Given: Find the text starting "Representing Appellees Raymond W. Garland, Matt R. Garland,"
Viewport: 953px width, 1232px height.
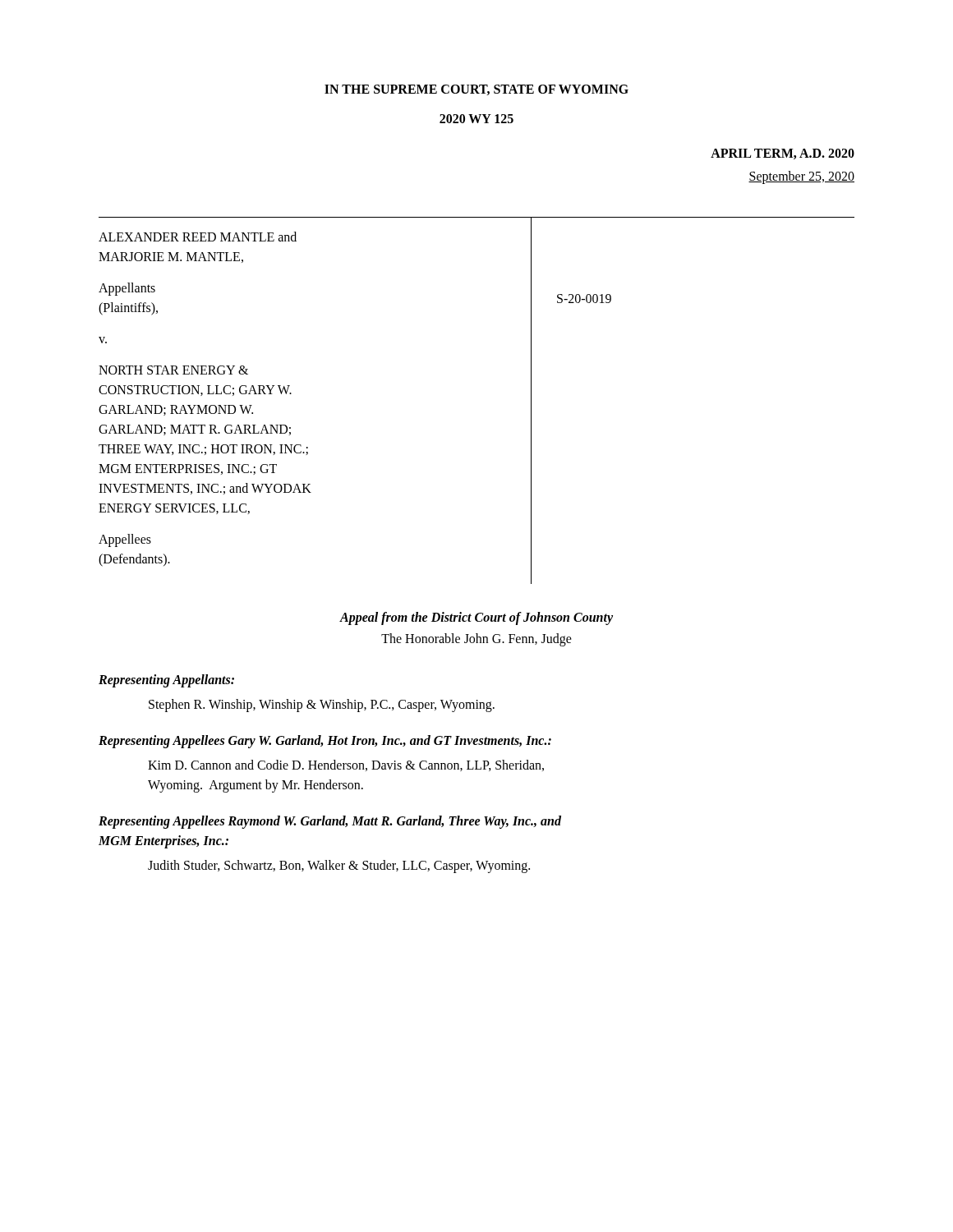Looking at the screenshot, I should pos(330,822).
